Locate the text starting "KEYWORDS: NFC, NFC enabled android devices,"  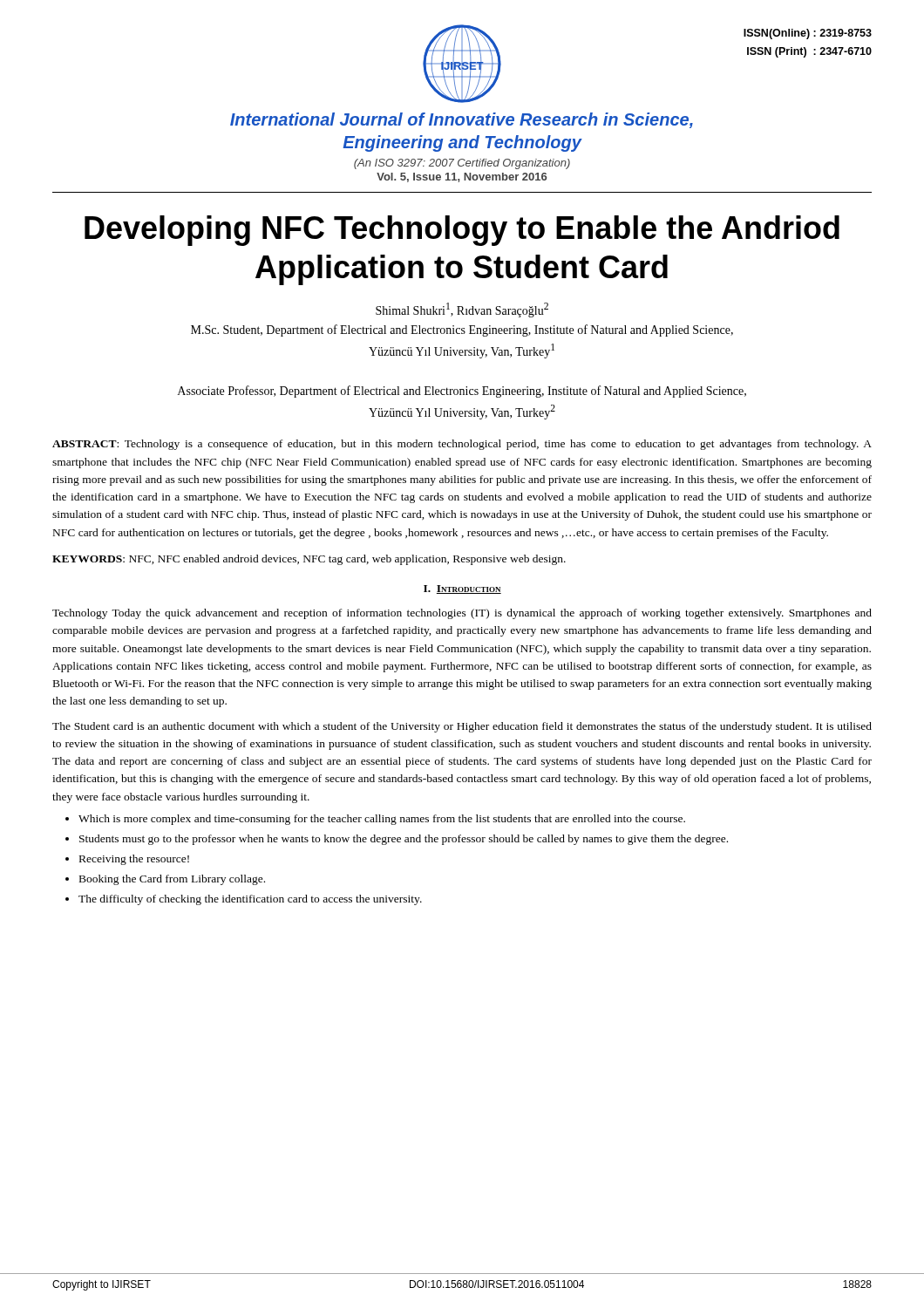(x=309, y=558)
